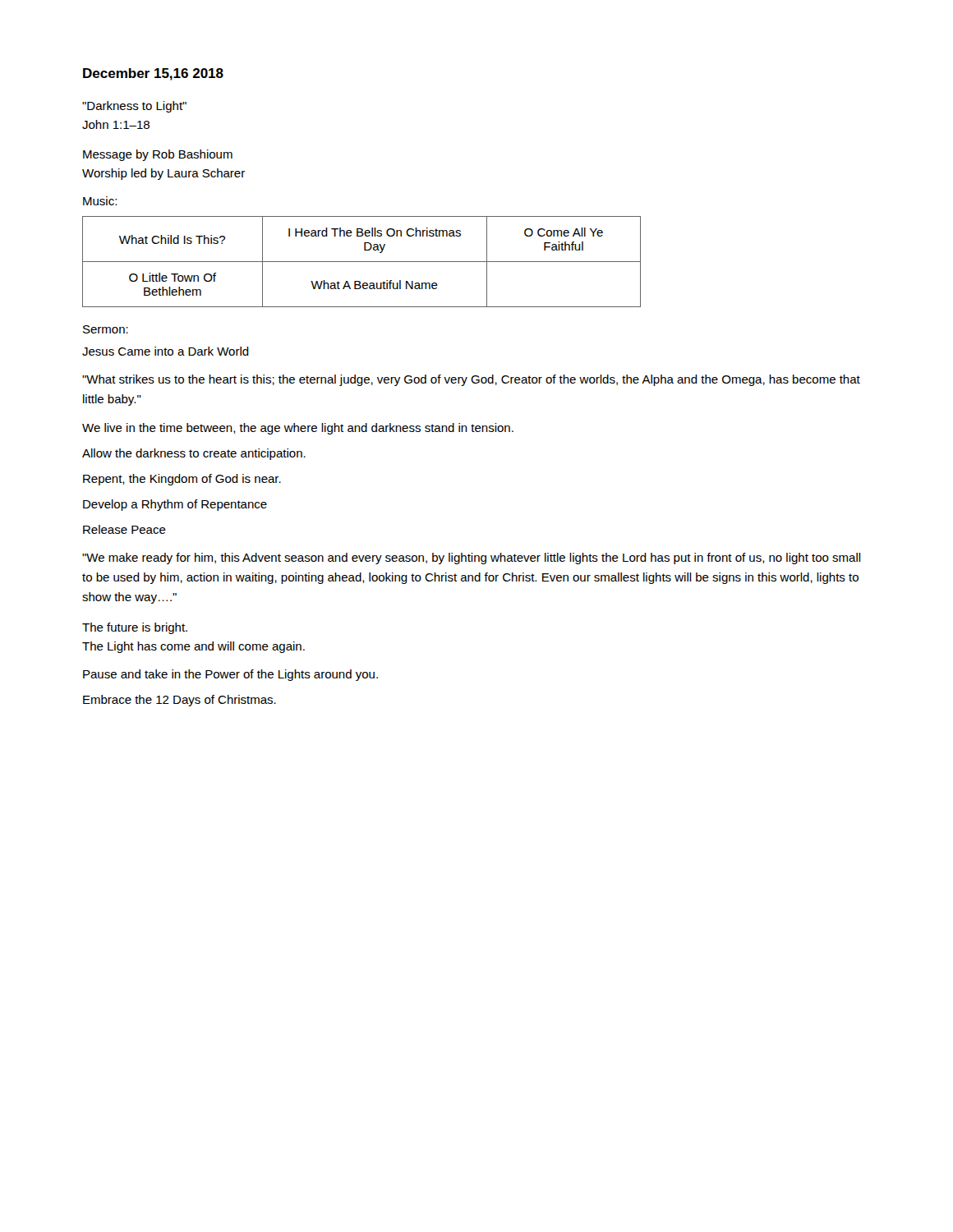The width and height of the screenshot is (953, 1232).
Task: Click on the text starting "Message by Rob Bashioum"
Action: click(x=164, y=163)
